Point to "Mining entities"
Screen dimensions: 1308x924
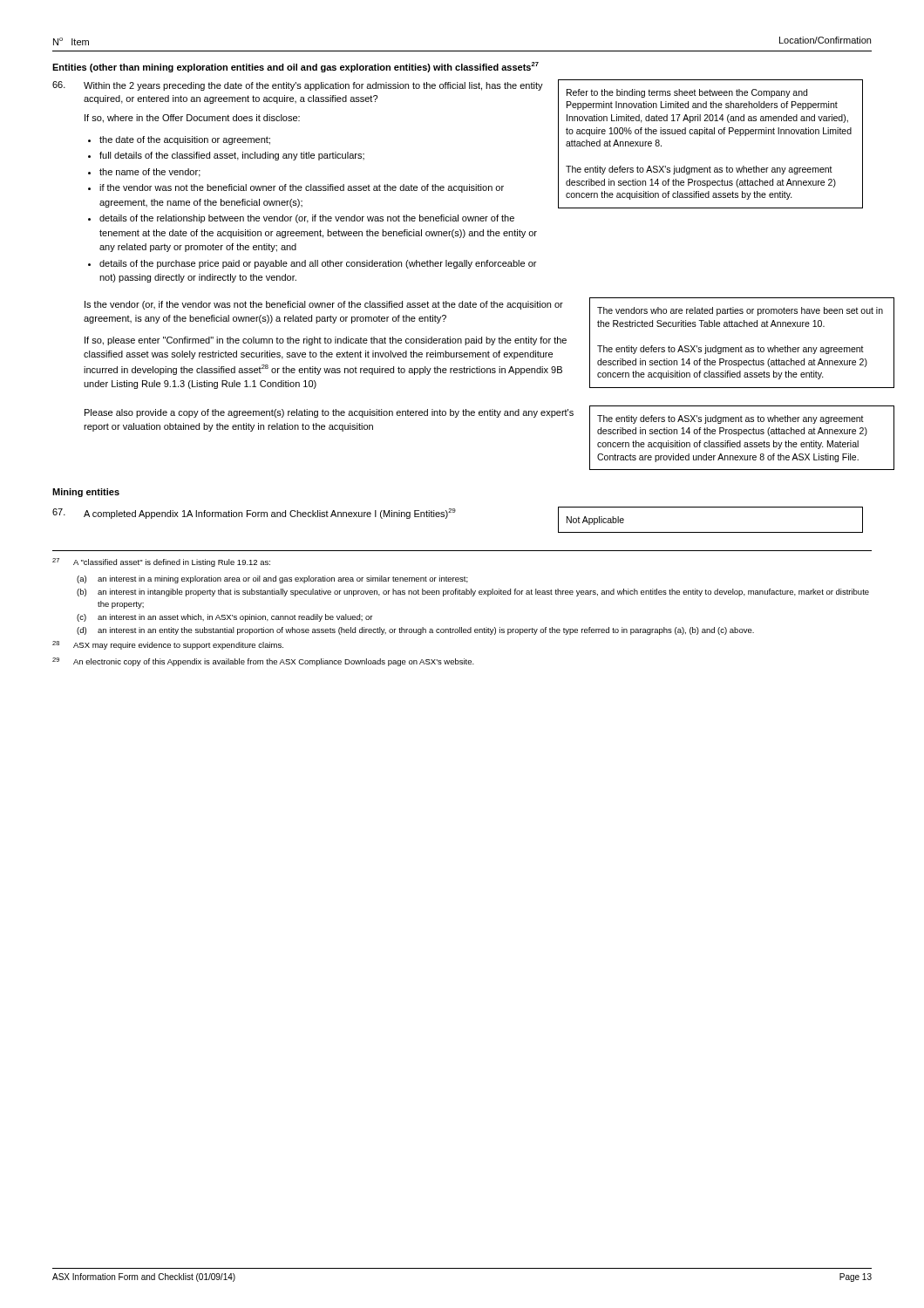[x=86, y=492]
